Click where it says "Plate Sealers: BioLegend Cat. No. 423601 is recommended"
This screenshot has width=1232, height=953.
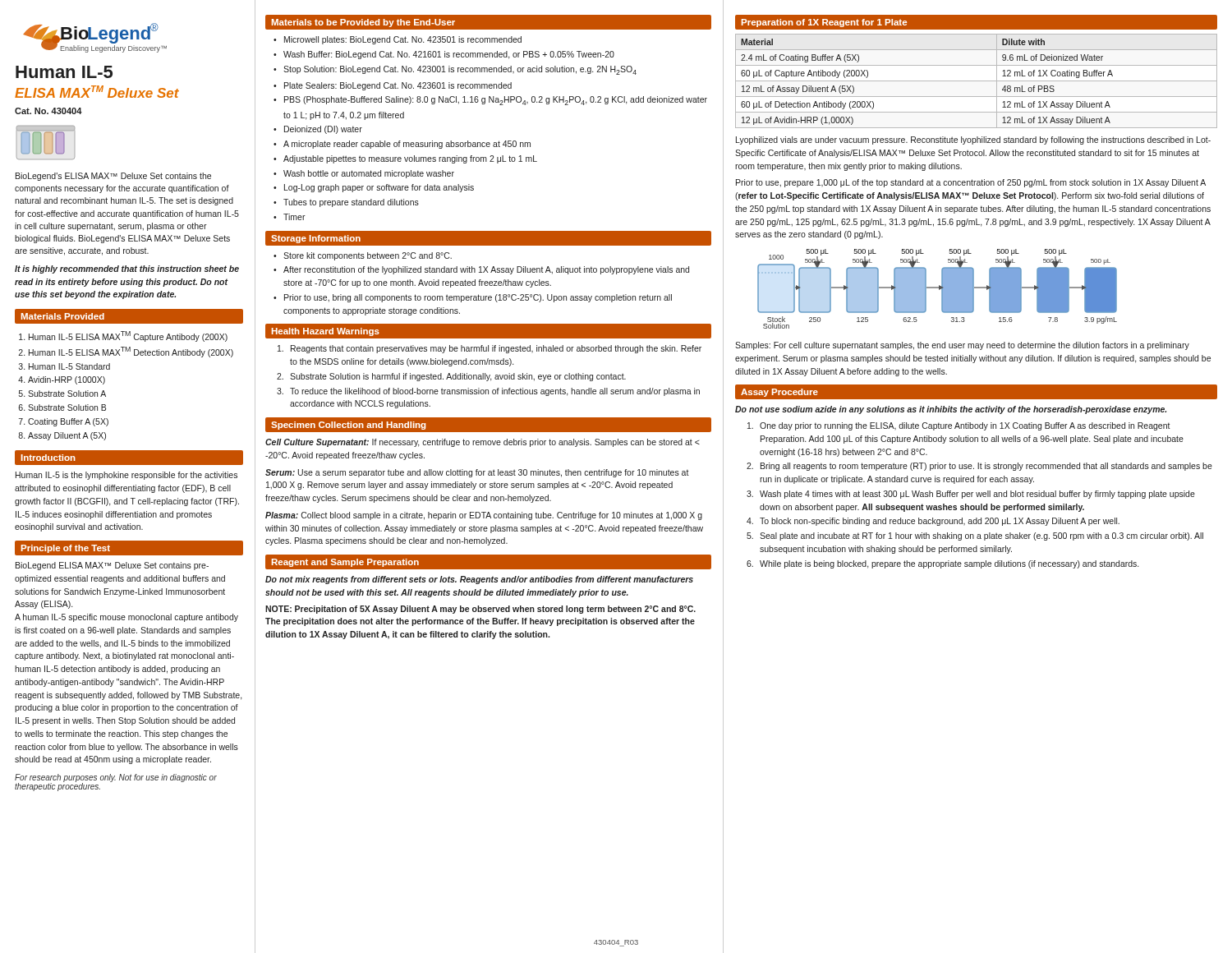(398, 85)
